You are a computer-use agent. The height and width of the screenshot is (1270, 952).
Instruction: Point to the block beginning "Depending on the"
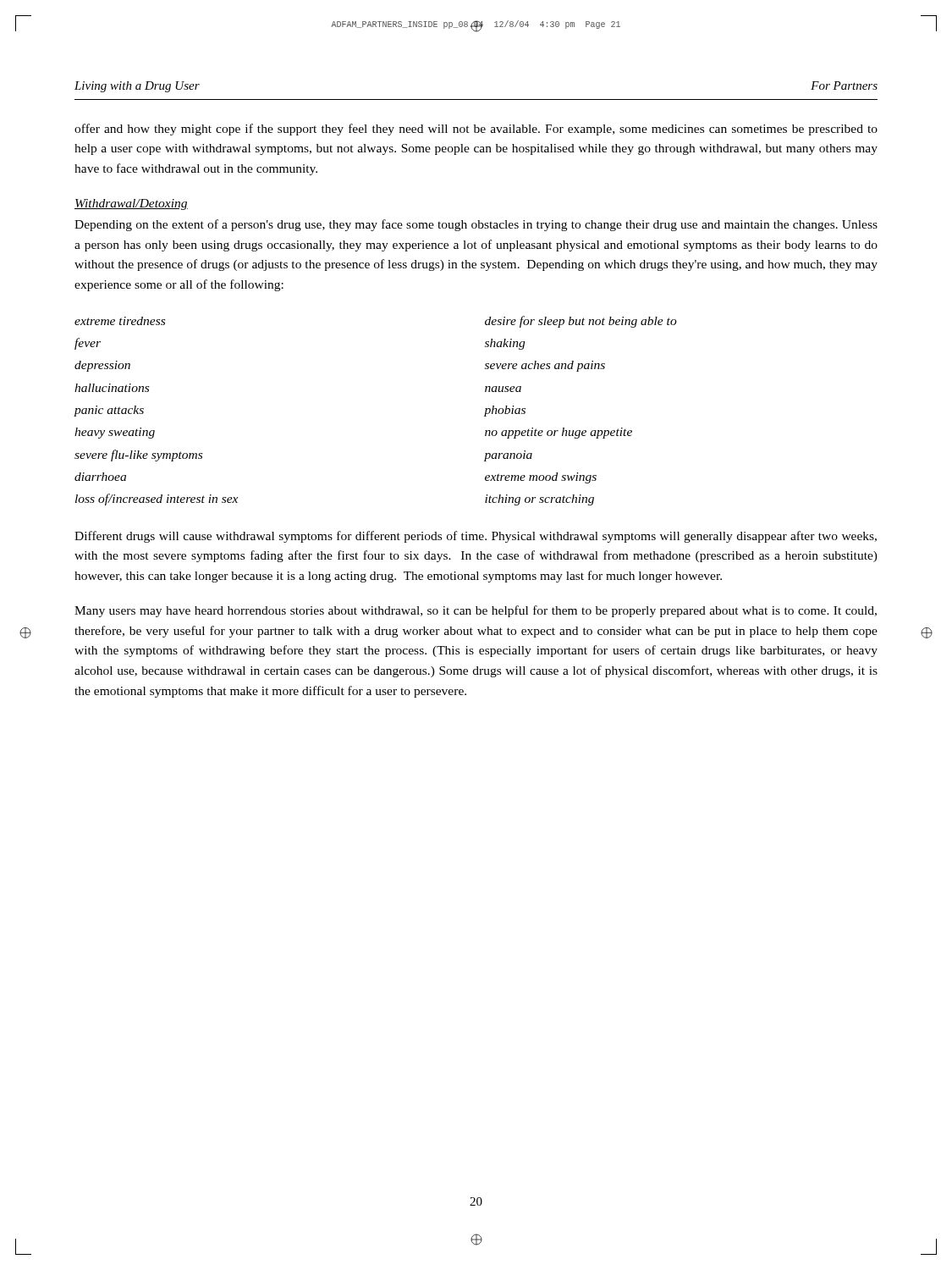point(476,254)
